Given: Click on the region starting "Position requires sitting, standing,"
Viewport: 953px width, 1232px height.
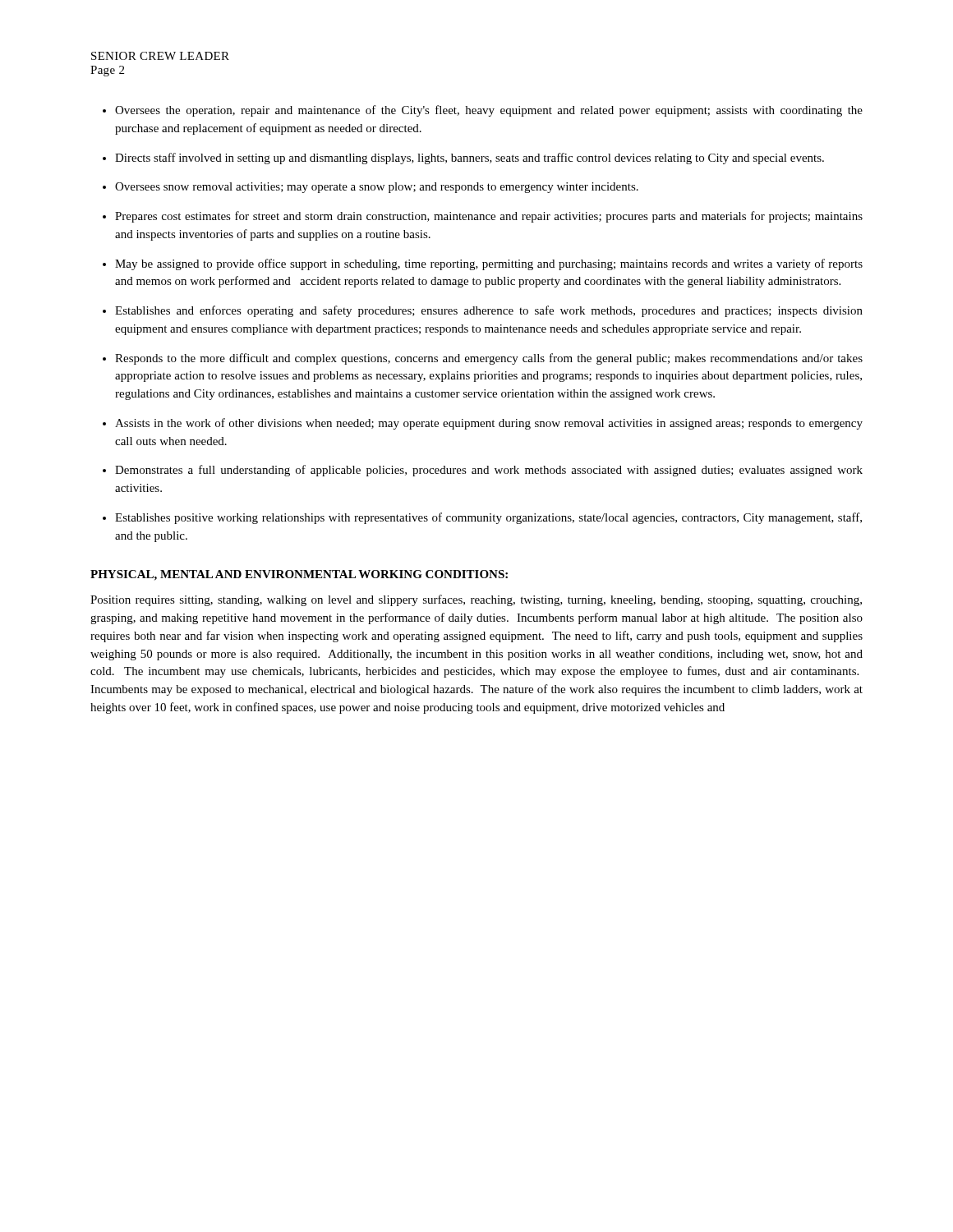Looking at the screenshot, I should click(x=476, y=653).
